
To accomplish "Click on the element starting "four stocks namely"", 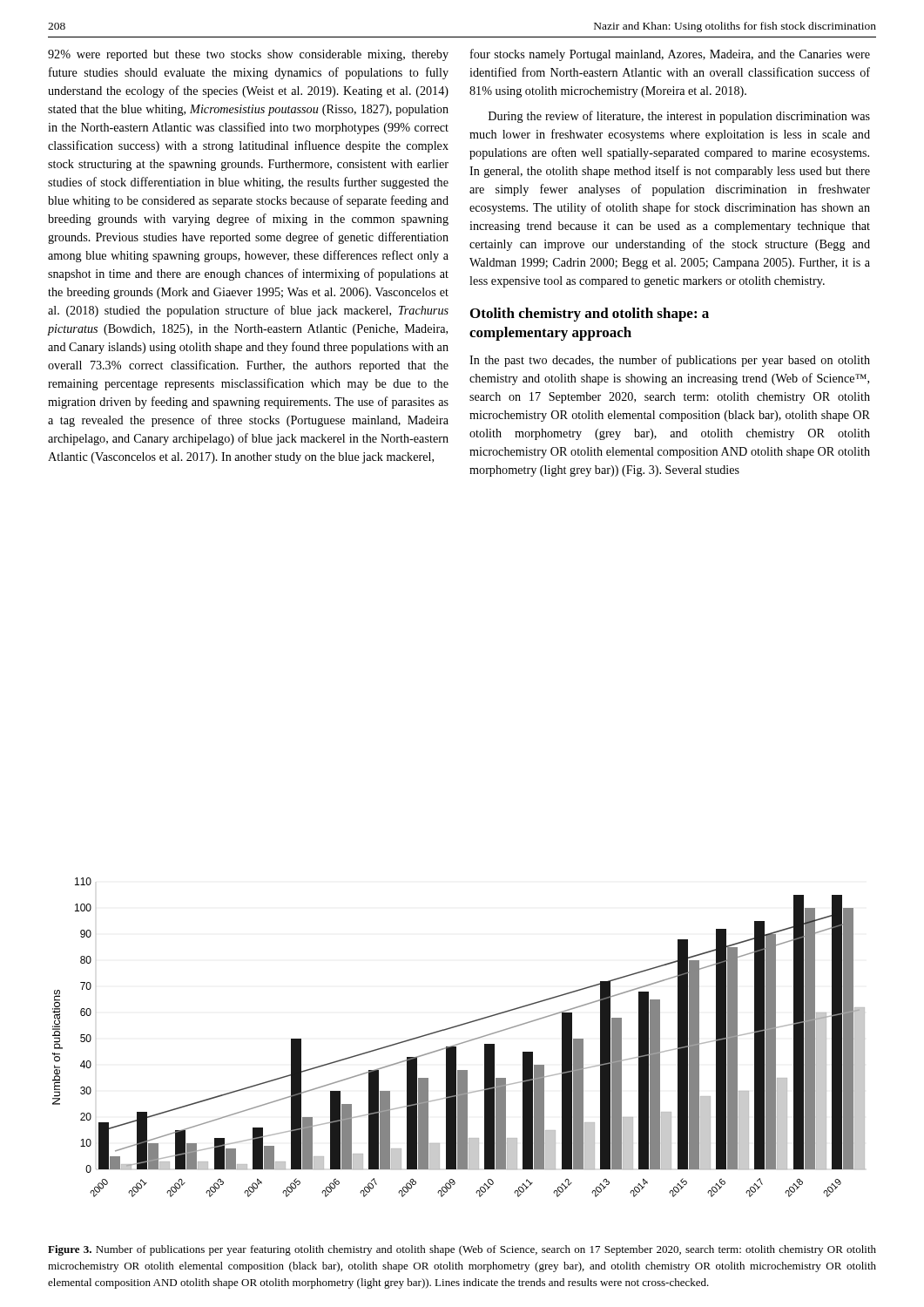I will coord(670,168).
